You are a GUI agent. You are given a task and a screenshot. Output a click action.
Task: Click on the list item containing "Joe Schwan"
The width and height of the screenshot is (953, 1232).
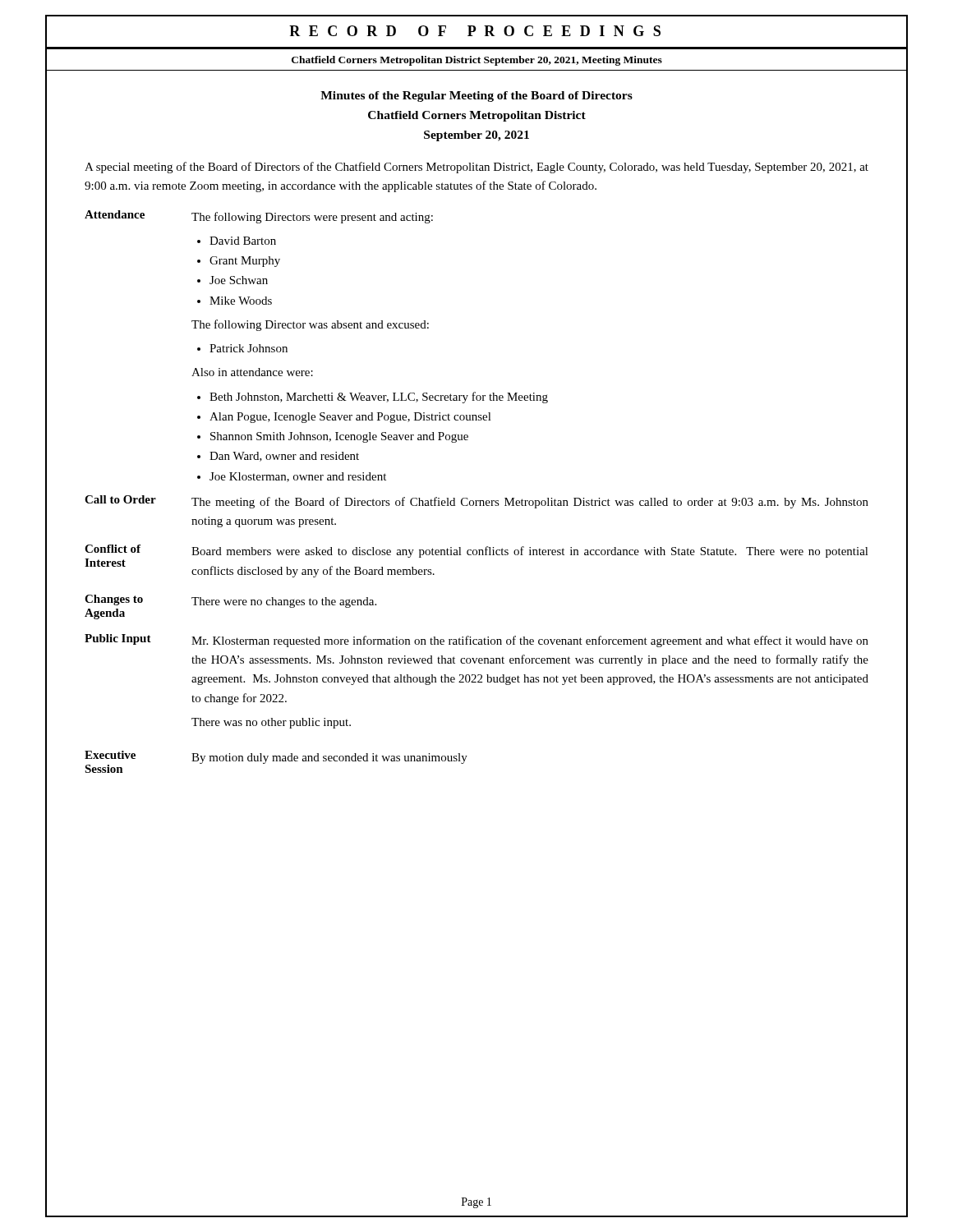[x=239, y=280]
